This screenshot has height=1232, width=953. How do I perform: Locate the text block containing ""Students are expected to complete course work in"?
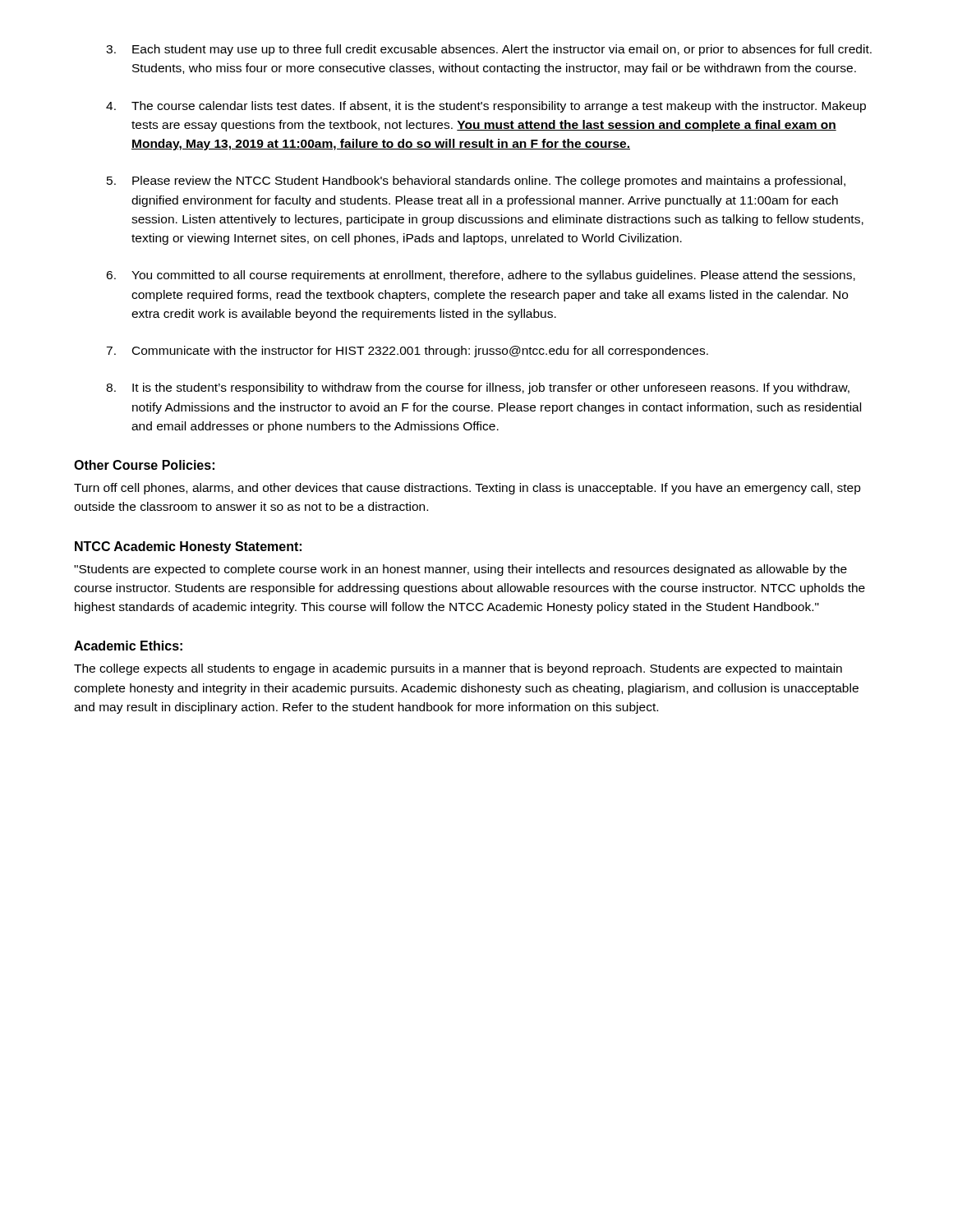coord(470,587)
